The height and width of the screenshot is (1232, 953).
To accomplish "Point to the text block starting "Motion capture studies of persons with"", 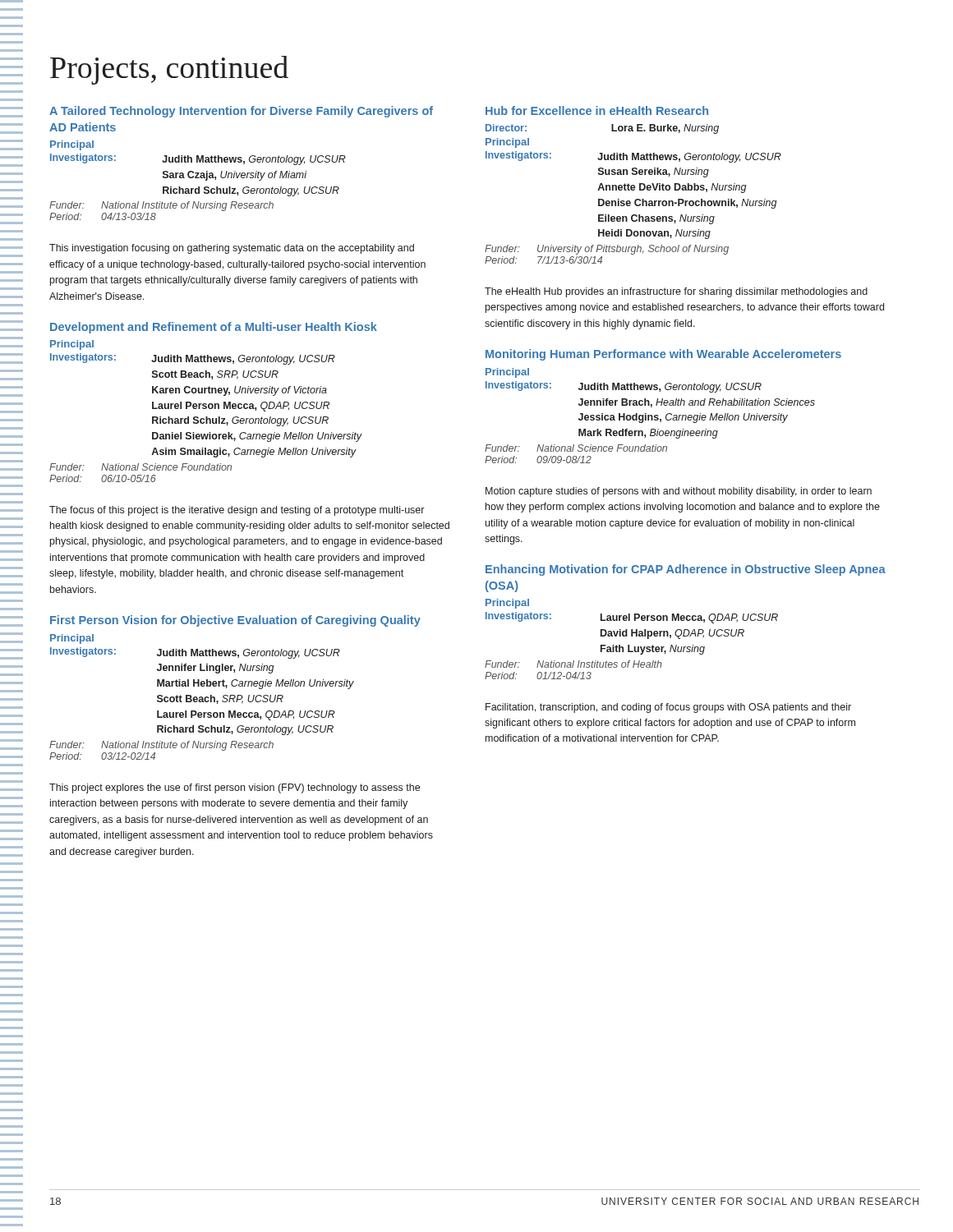I will (682, 515).
